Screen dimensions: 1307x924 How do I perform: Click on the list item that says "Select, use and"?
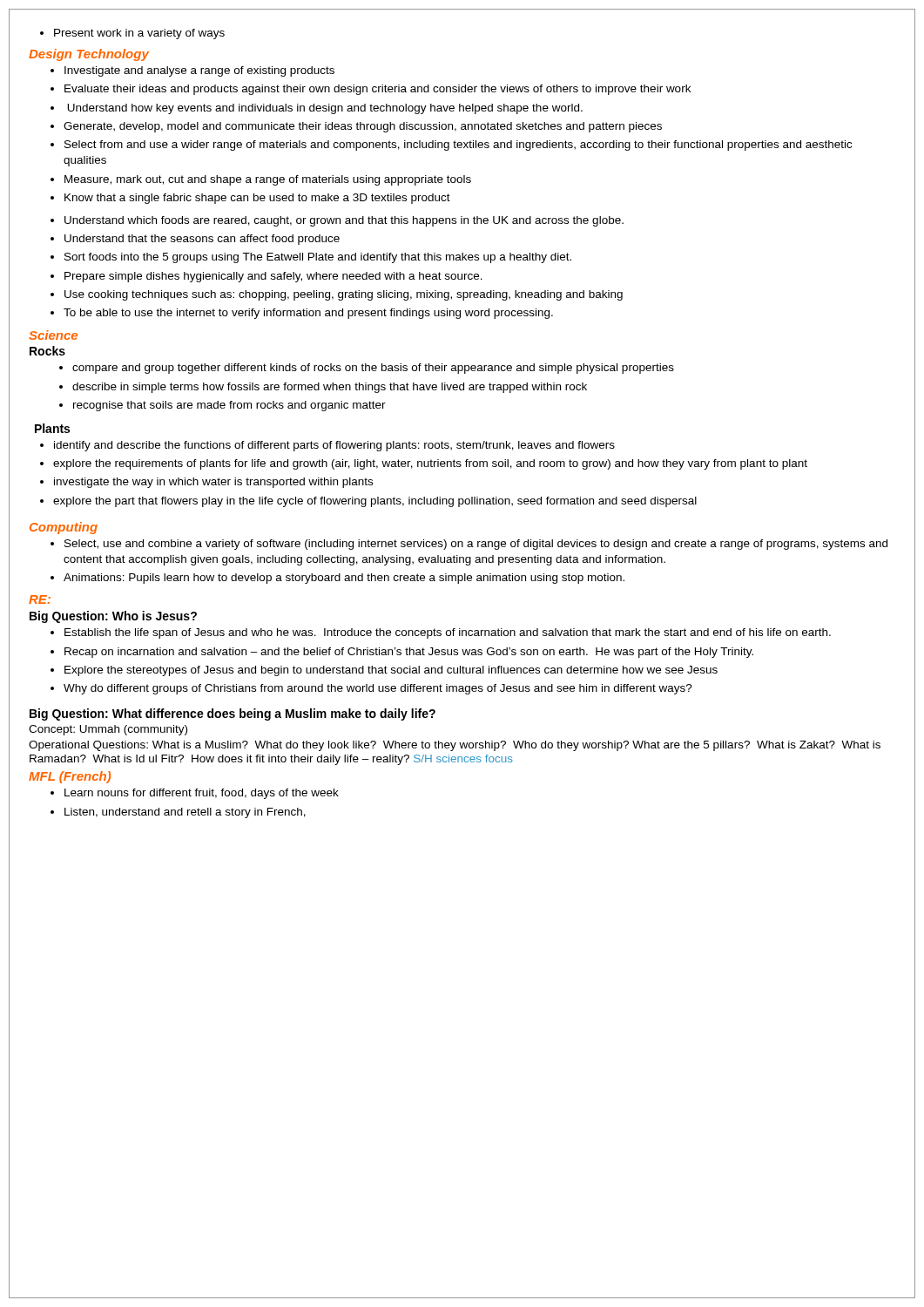pos(462,552)
